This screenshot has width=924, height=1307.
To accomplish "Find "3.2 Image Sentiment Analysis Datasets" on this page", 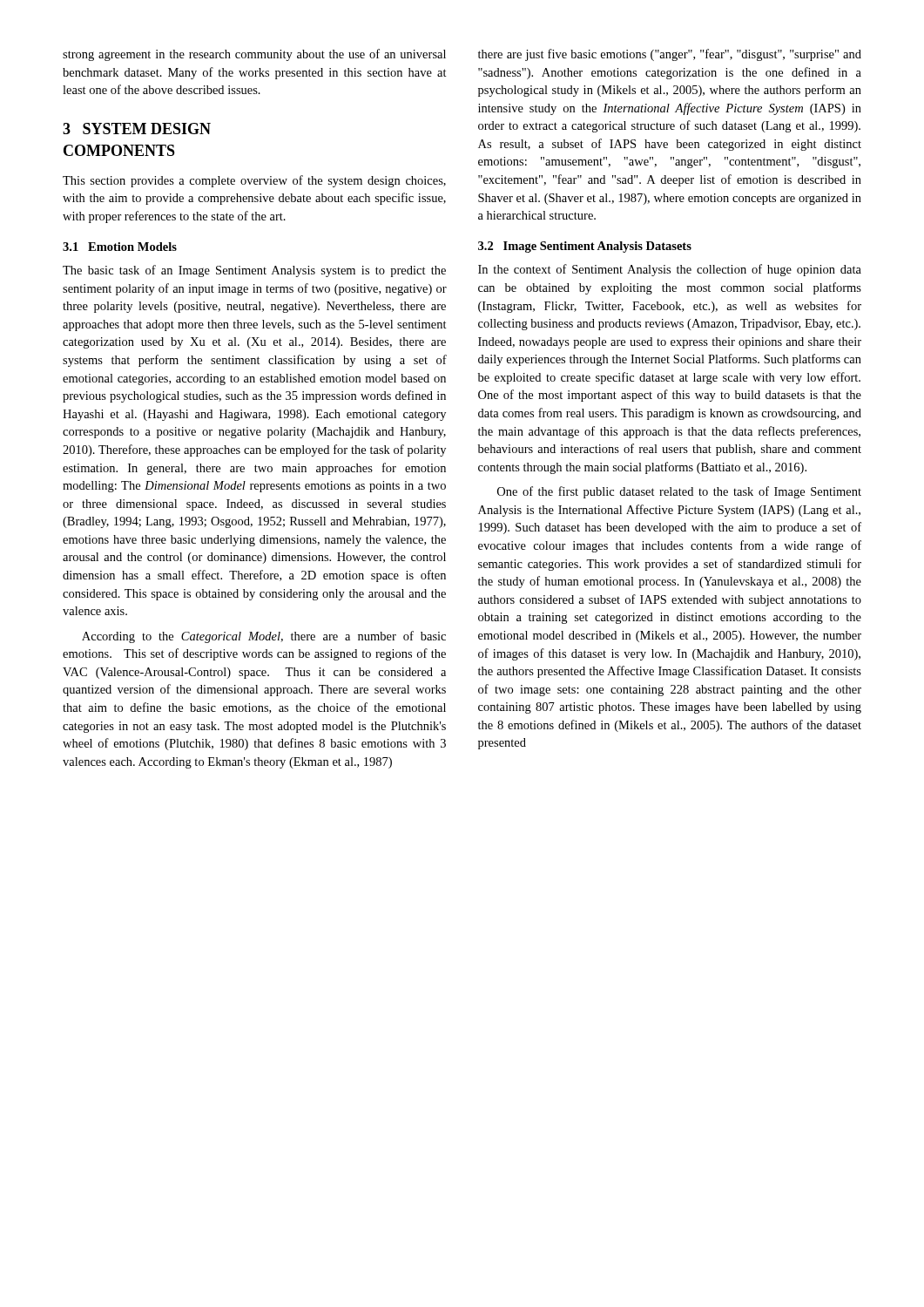I will point(669,246).
